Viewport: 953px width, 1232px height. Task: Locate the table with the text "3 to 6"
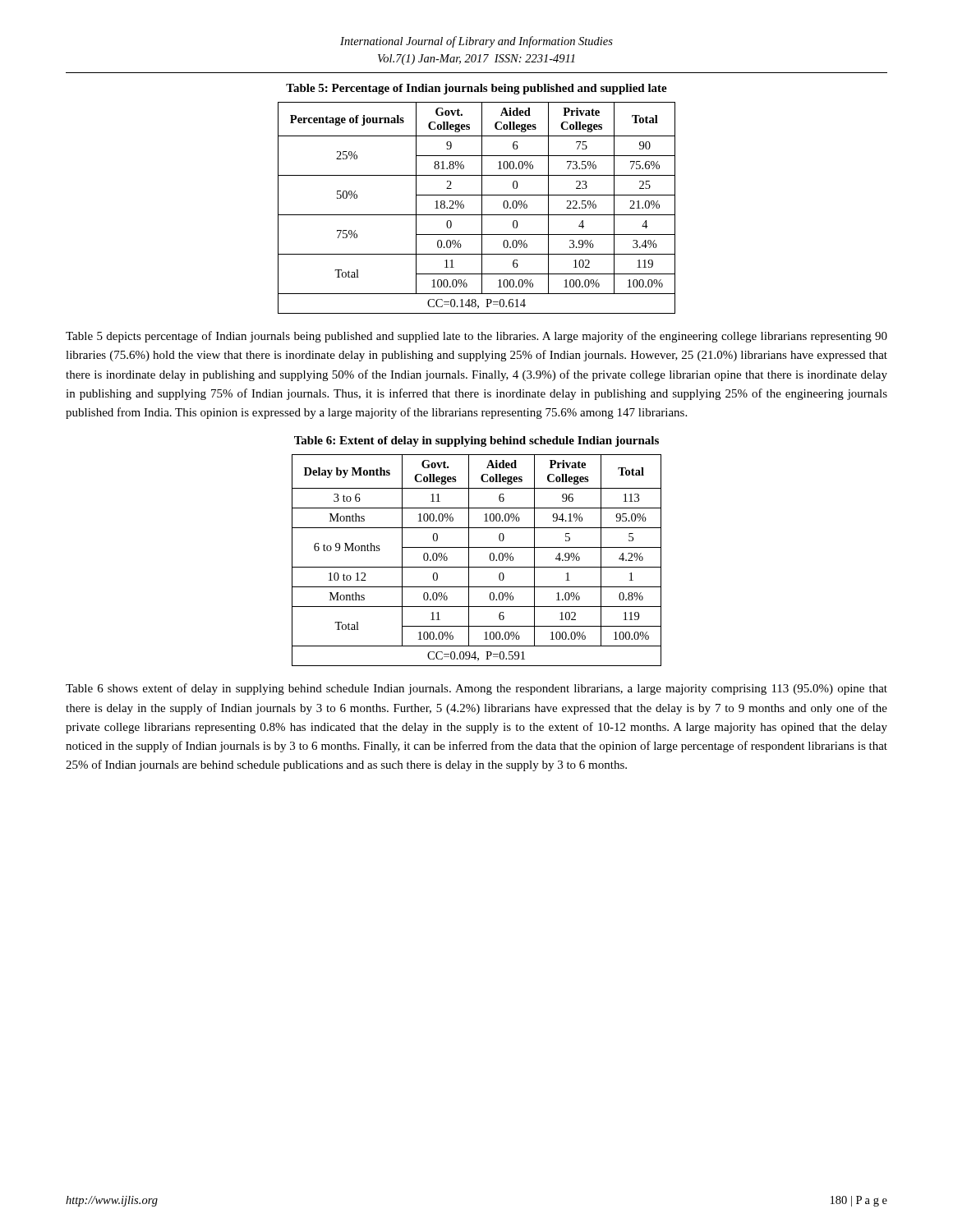(x=476, y=560)
